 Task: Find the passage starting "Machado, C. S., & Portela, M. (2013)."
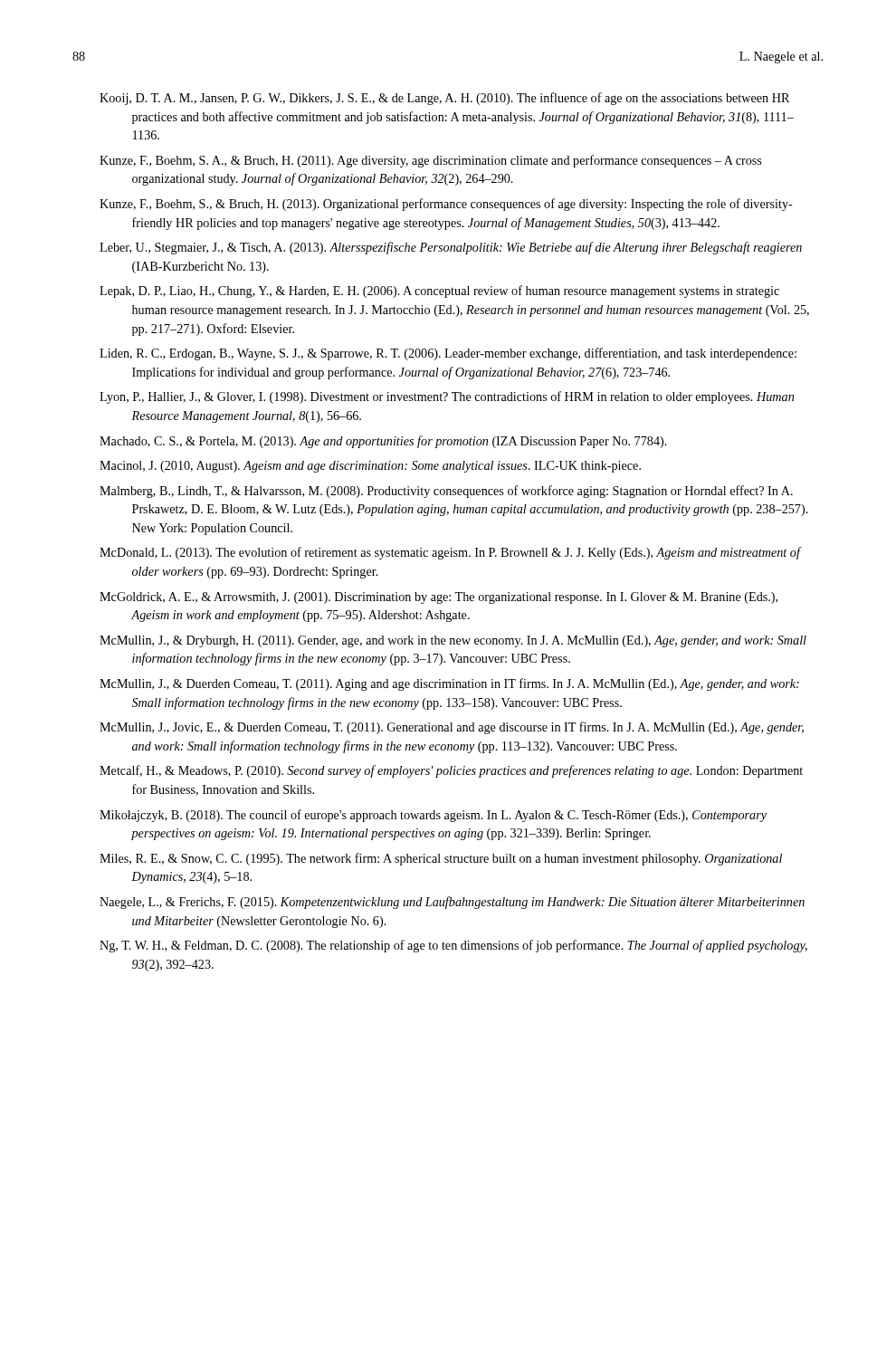click(383, 440)
